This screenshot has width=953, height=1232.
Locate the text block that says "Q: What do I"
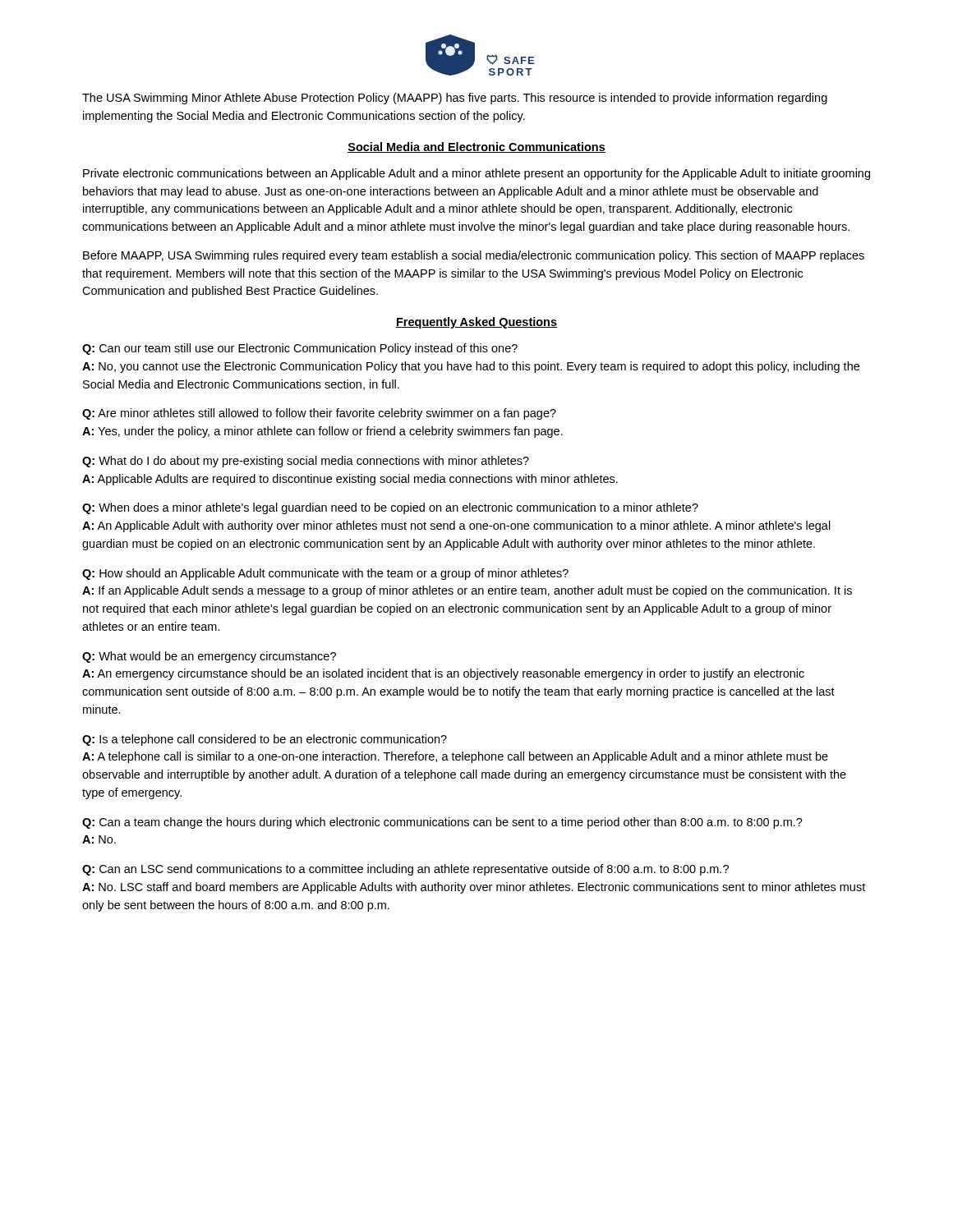tap(350, 470)
